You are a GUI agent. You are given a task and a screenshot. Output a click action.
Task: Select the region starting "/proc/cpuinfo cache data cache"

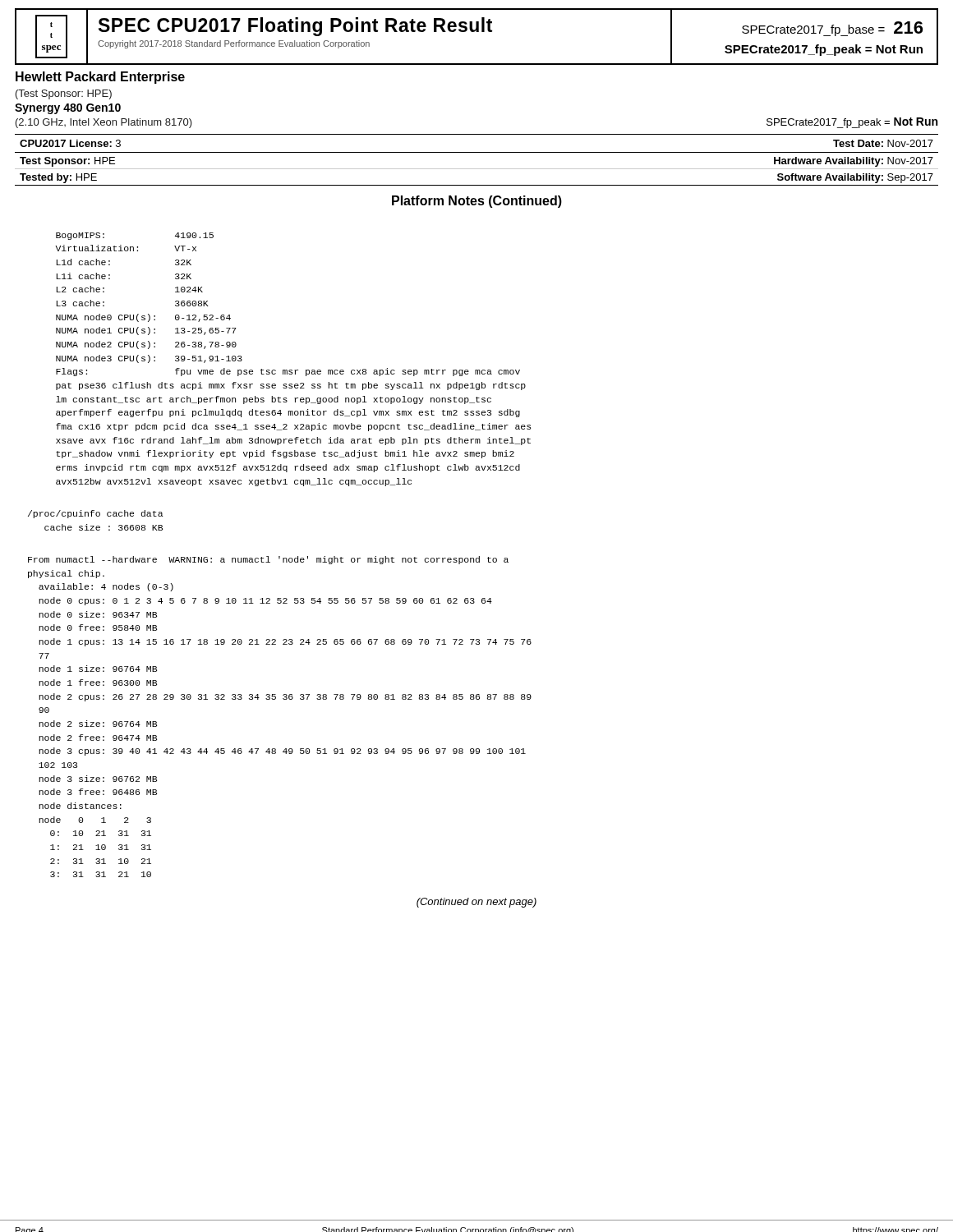tap(92, 521)
